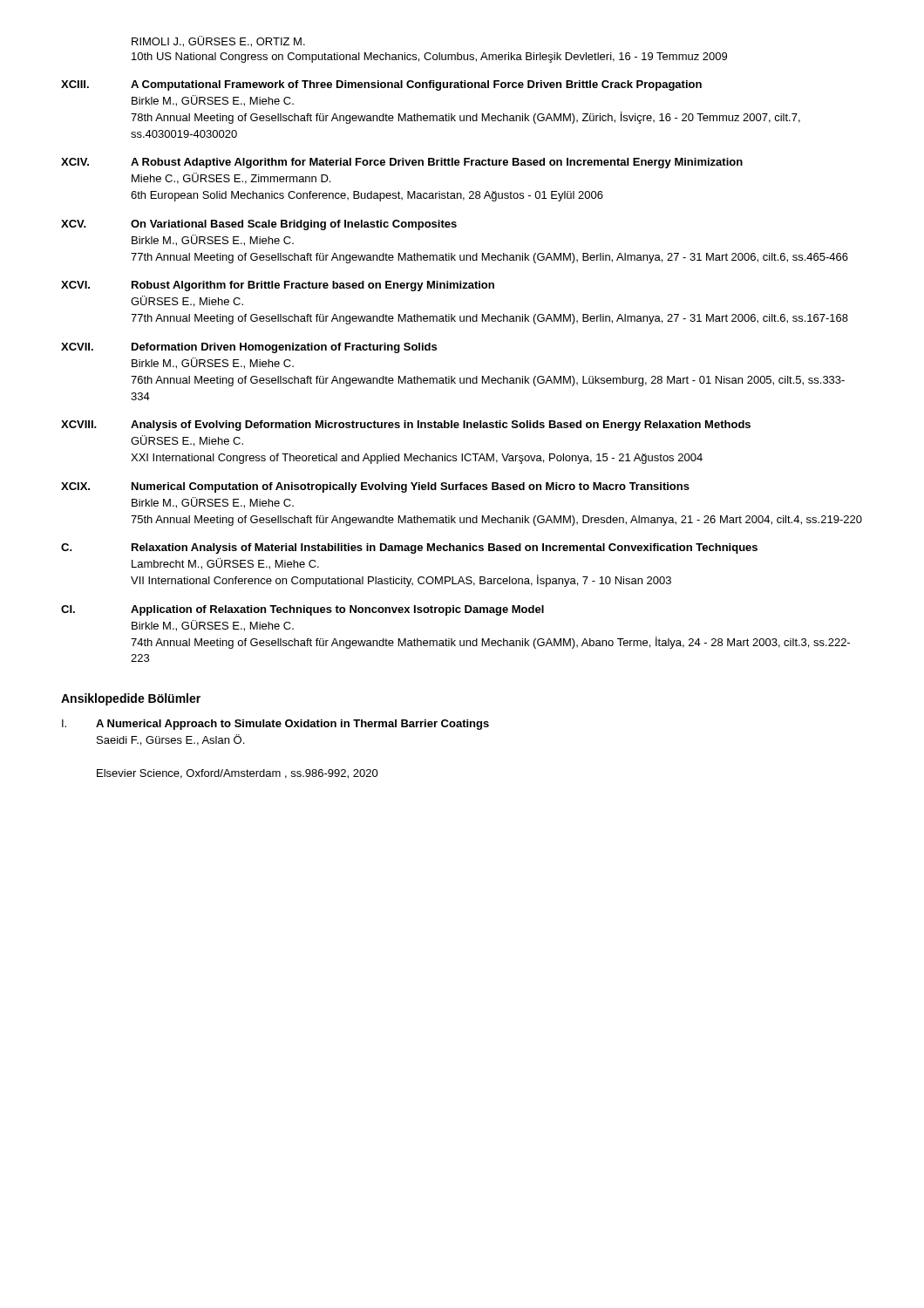This screenshot has width=924, height=1308.
Task: Click on the text starting "Ansiklopedide Bölümler"
Action: point(131,699)
